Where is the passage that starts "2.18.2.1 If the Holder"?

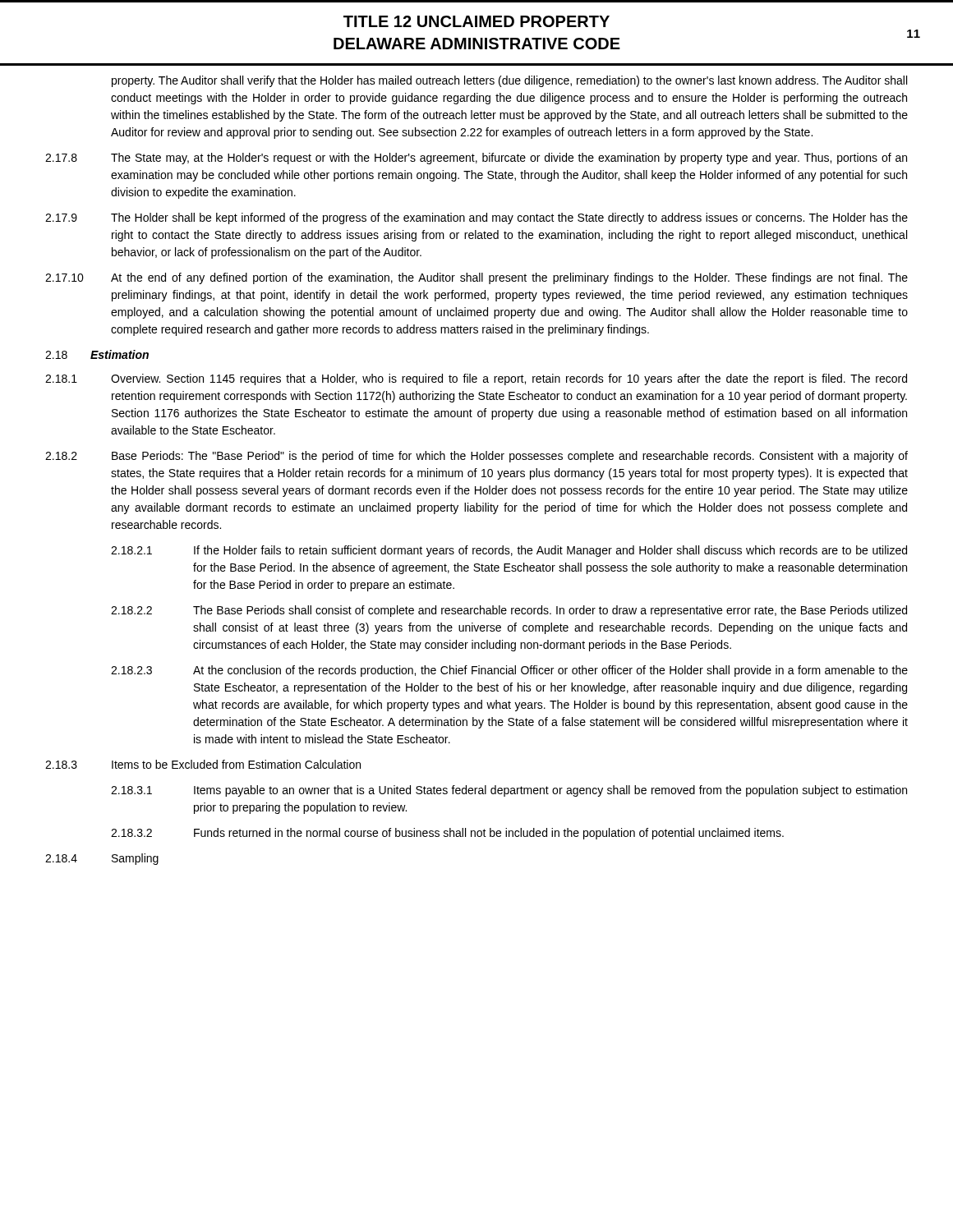[x=509, y=568]
